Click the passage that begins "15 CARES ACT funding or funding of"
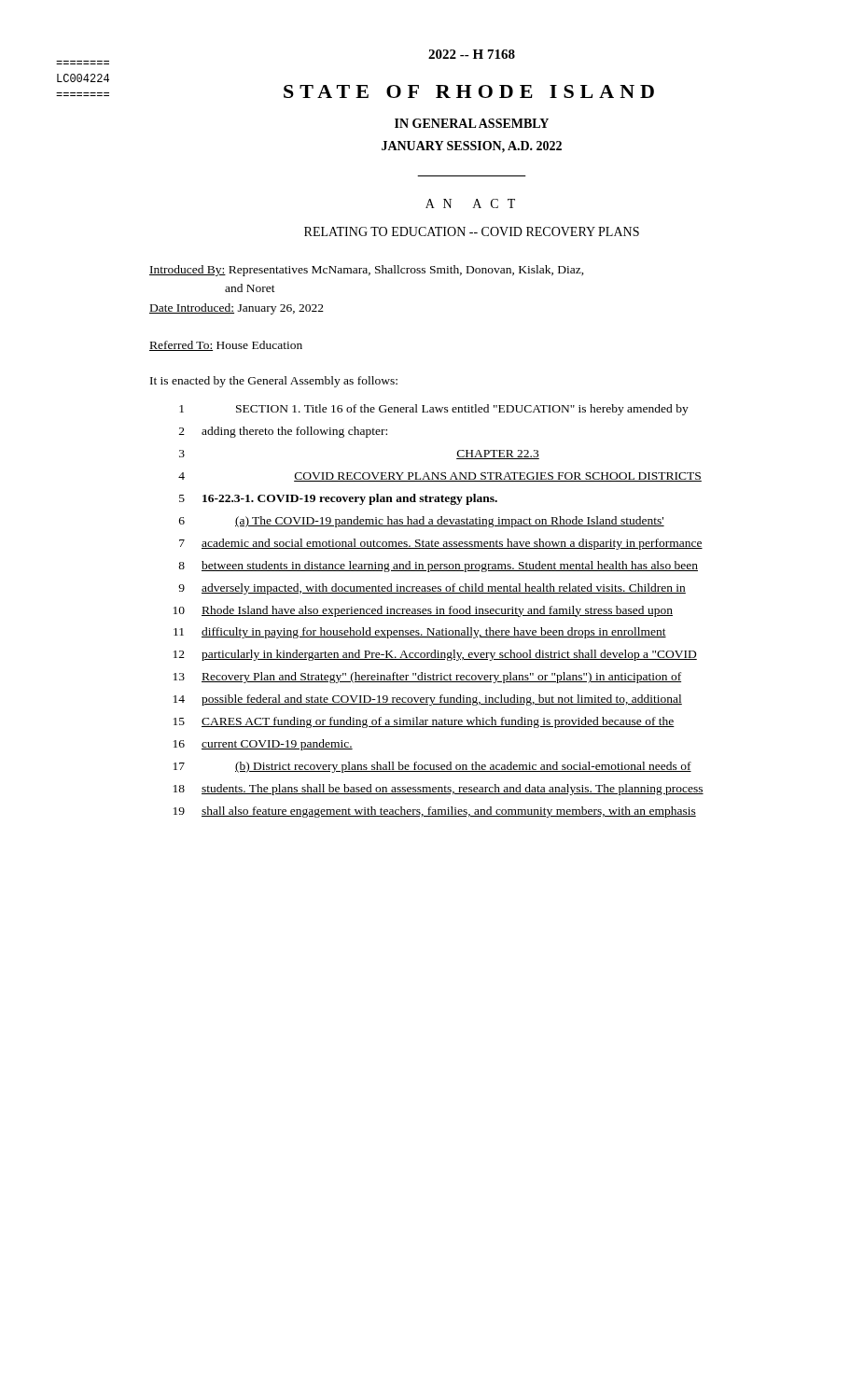 point(472,722)
